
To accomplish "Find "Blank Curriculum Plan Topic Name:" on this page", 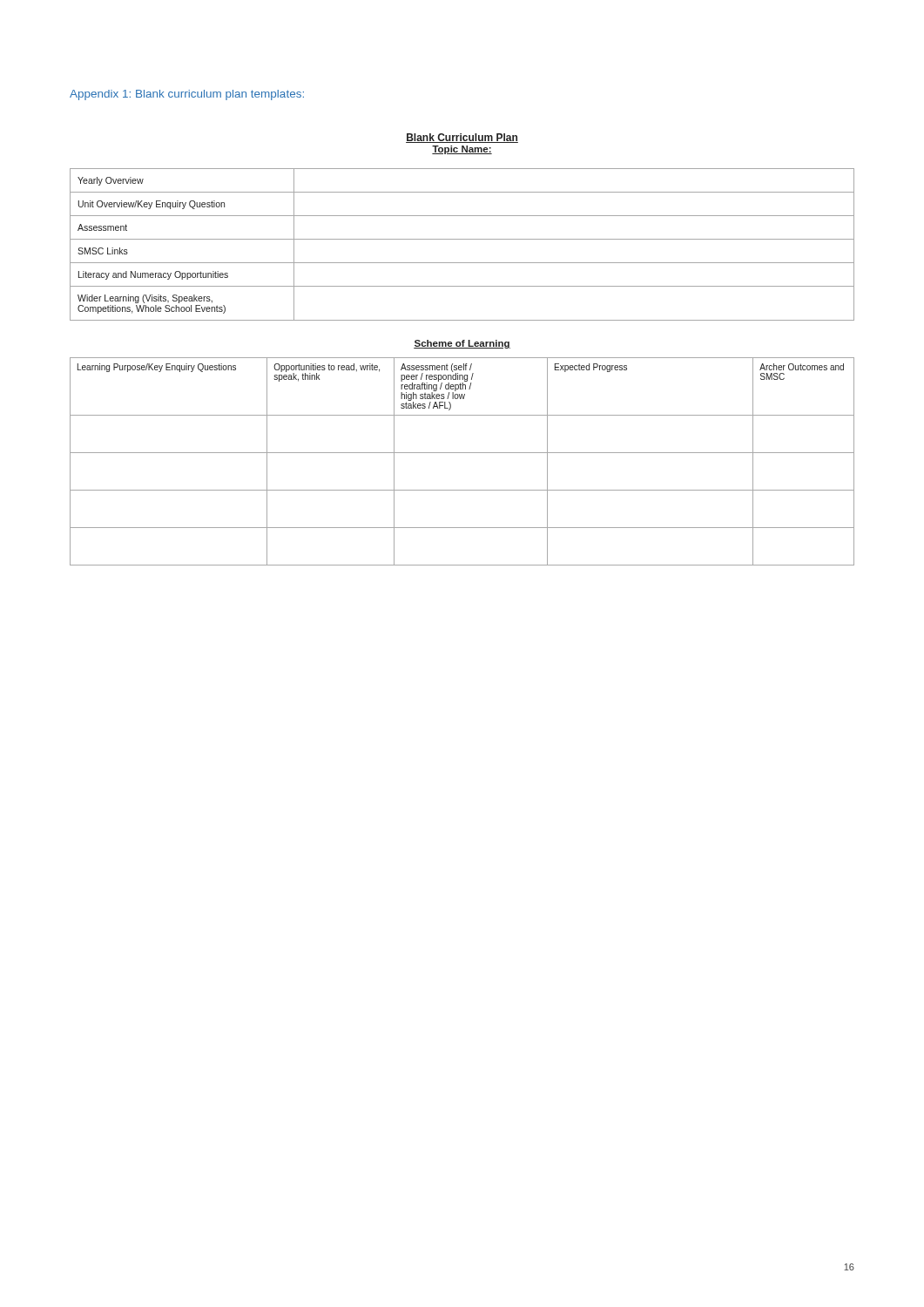I will 462,143.
